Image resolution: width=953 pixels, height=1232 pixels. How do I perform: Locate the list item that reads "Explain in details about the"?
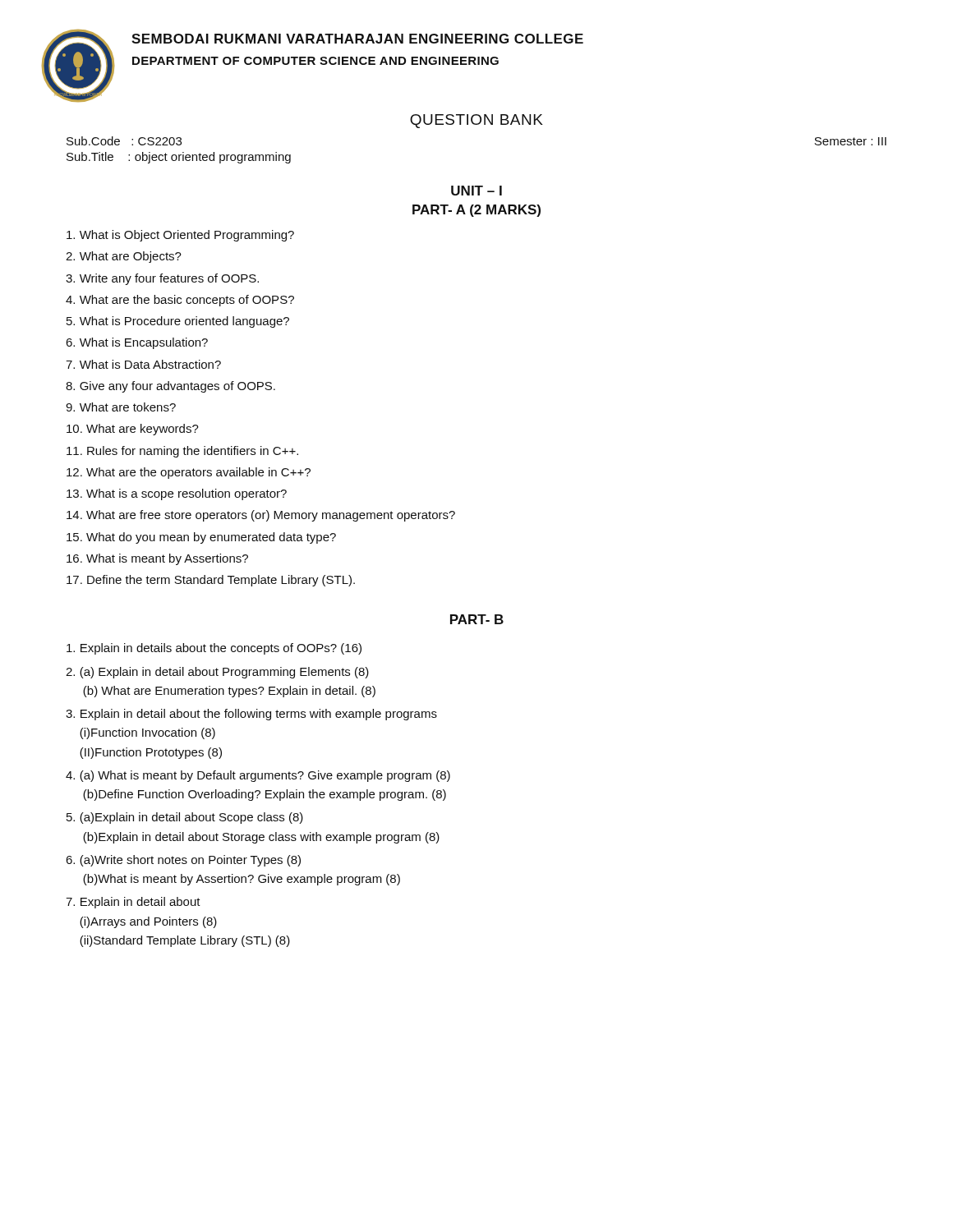pyautogui.click(x=214, y=648)
